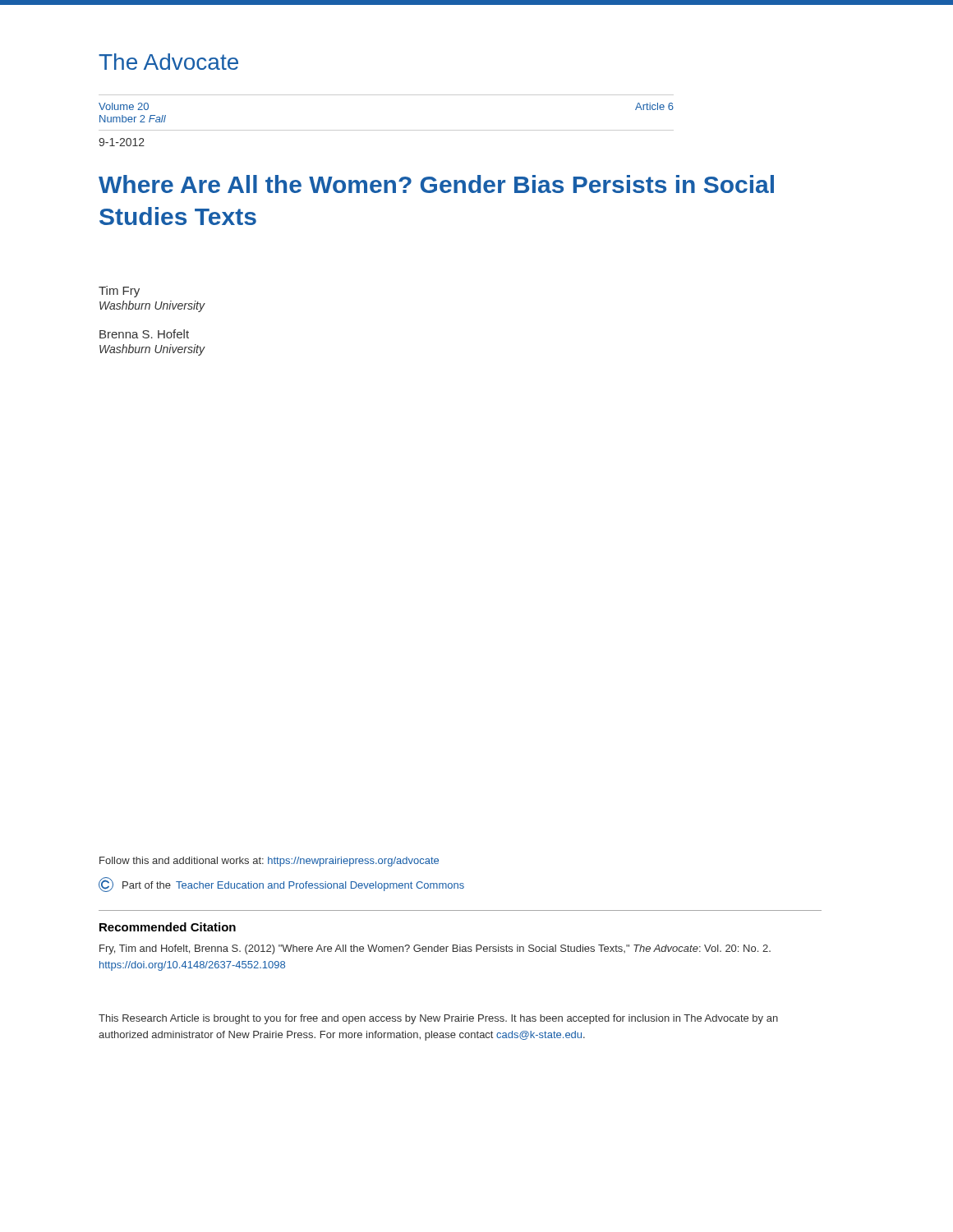
Task: Locate the text block with the text "This Research Article is brought to you for"
Action: coord(438,1026)
